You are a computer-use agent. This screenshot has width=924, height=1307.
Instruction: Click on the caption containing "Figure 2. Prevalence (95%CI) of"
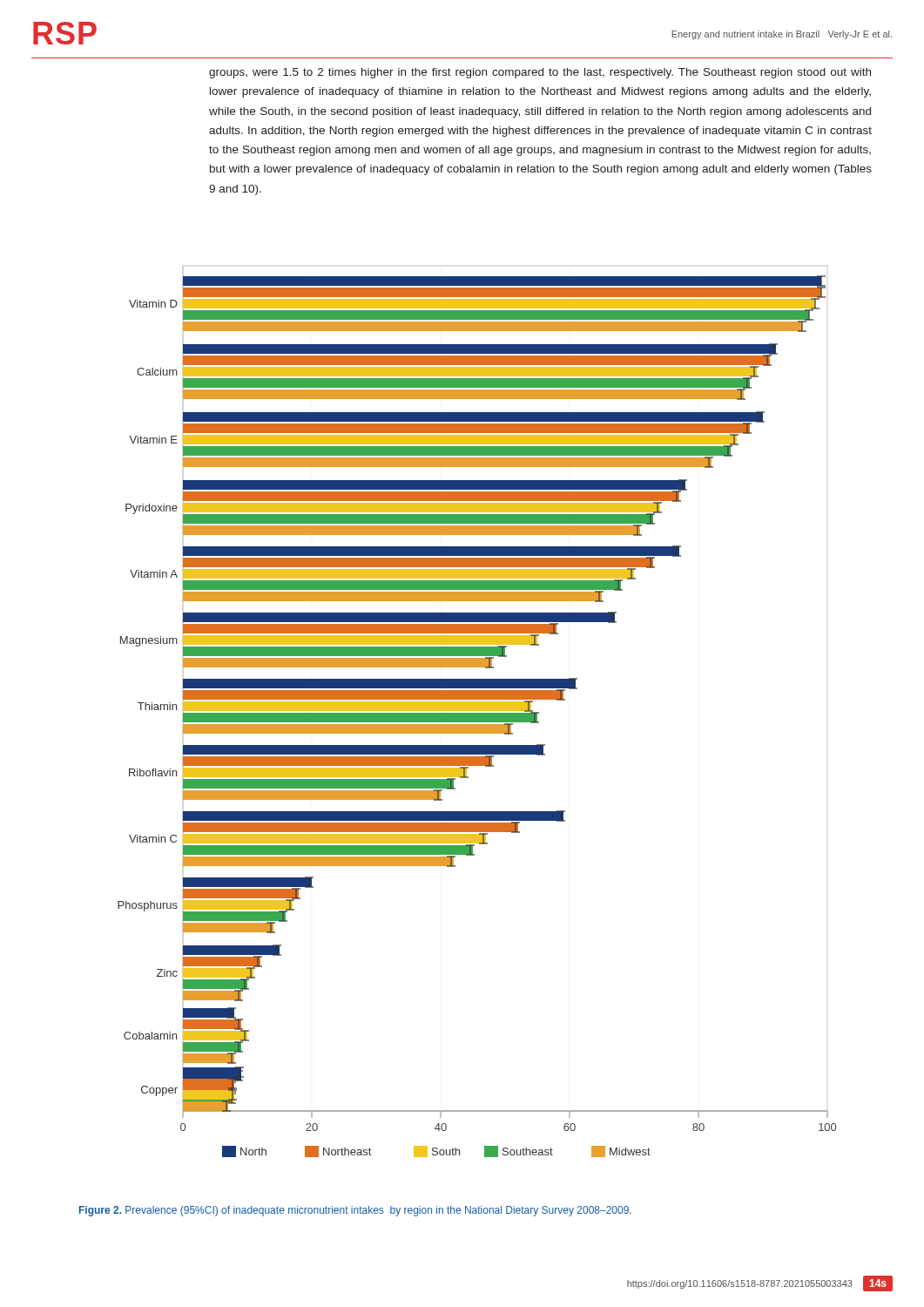(x=355, y=1210)
